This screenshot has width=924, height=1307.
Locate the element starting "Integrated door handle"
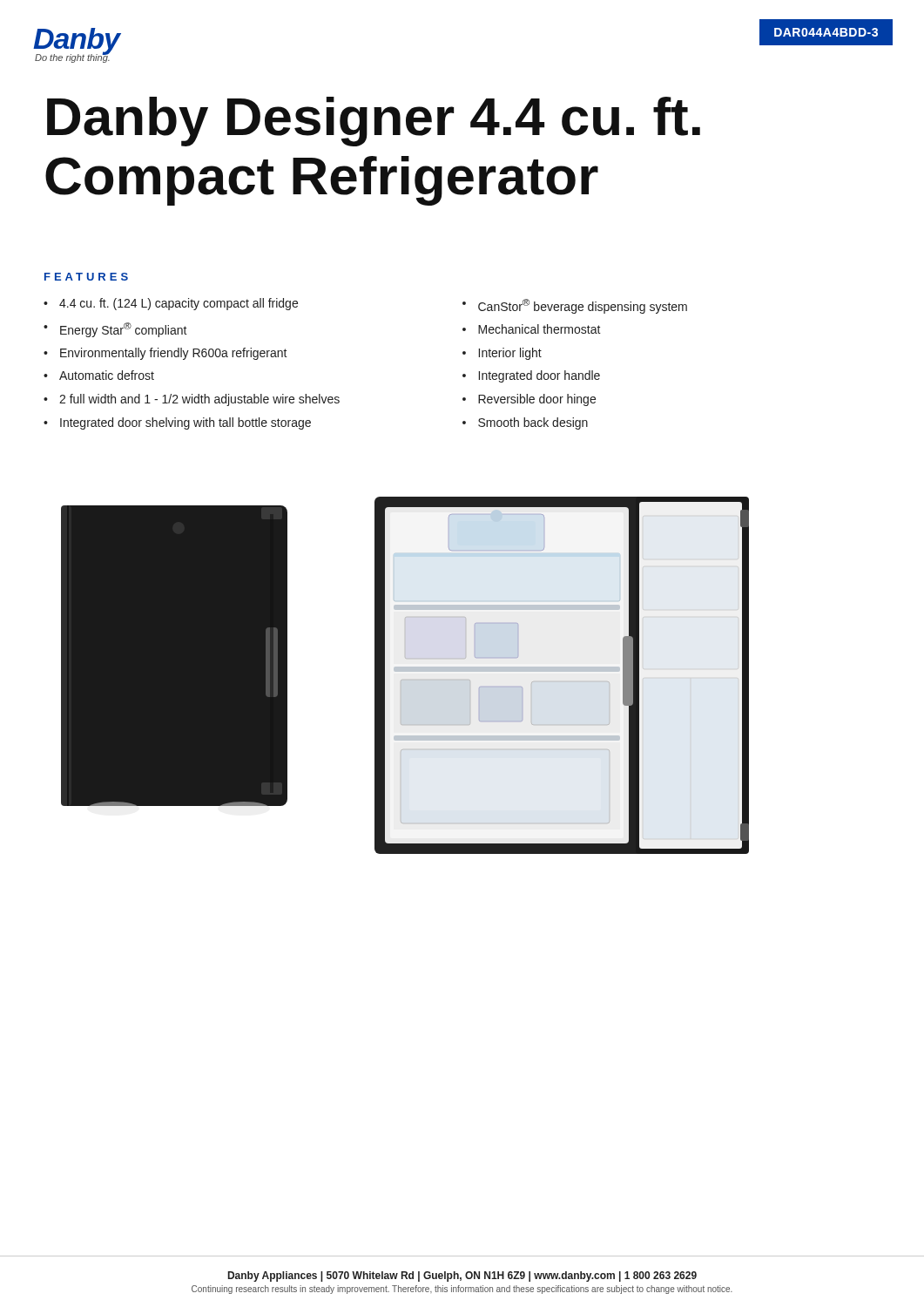[539, 376]
